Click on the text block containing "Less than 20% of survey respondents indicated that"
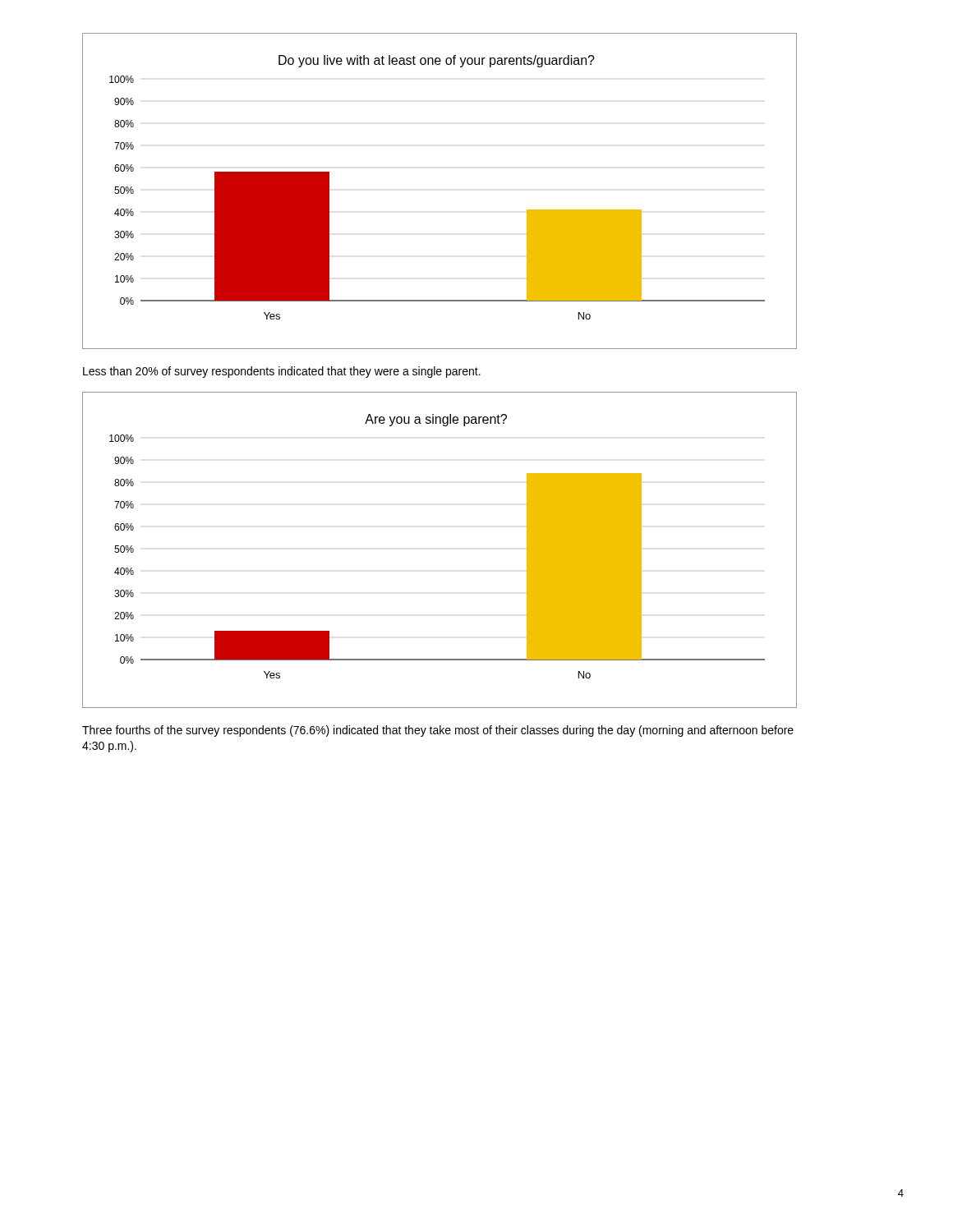The height and width of the screenshot is (1232, 953). click(282, 371)
